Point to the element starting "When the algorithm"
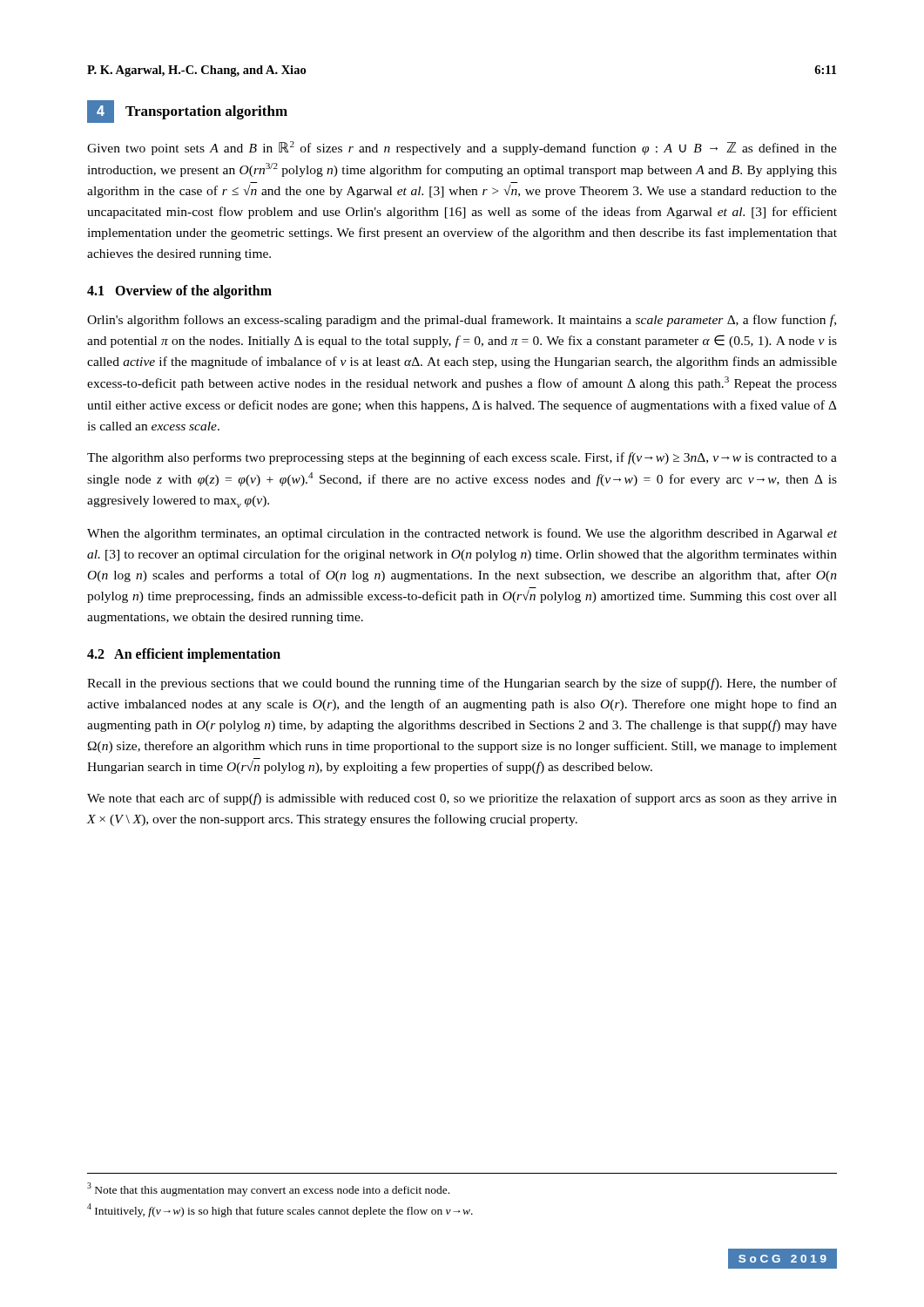924x1307 pixels. coord(462,575)
